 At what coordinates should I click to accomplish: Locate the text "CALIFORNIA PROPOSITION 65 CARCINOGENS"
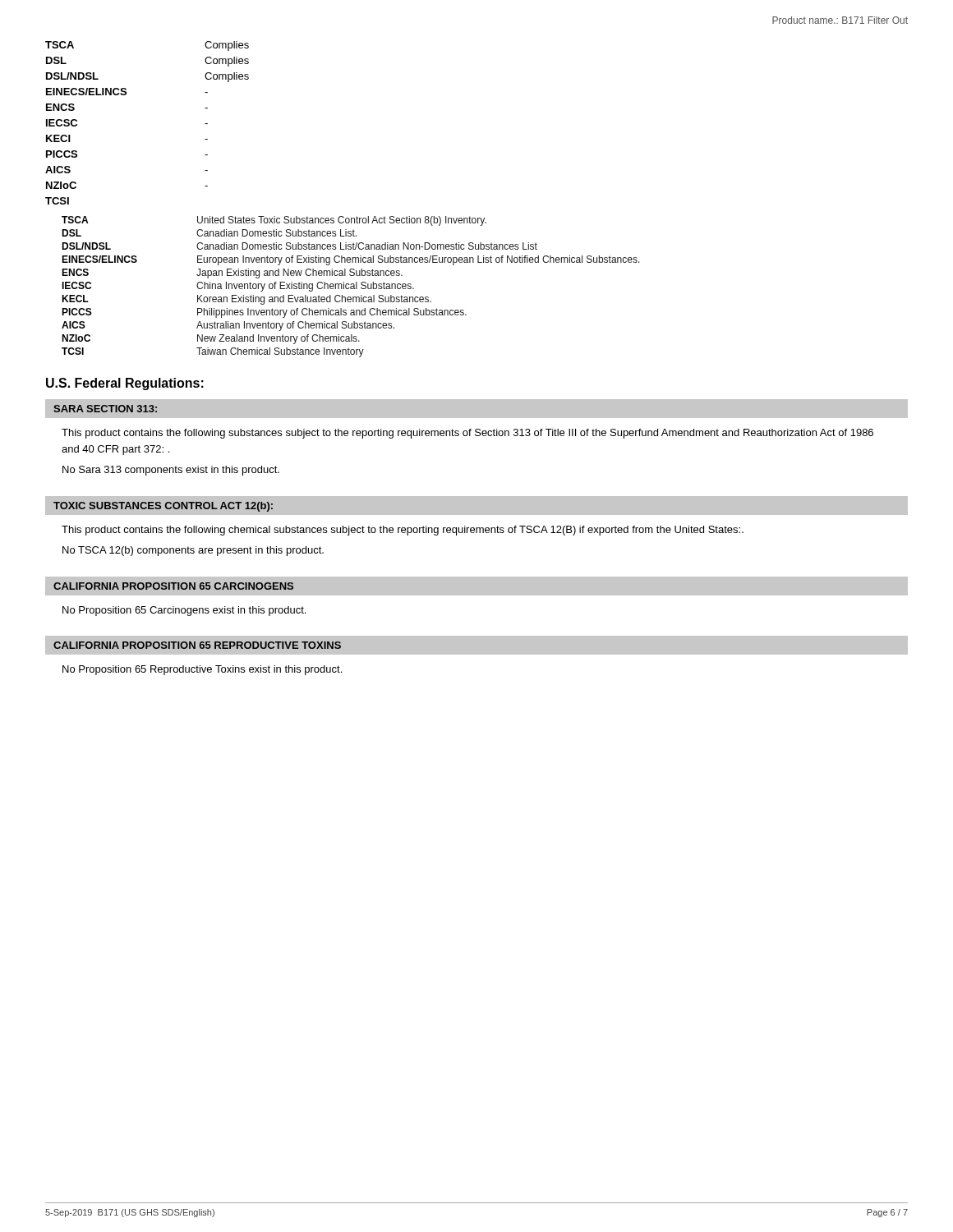pyautogui.click(x=174, y=586)
